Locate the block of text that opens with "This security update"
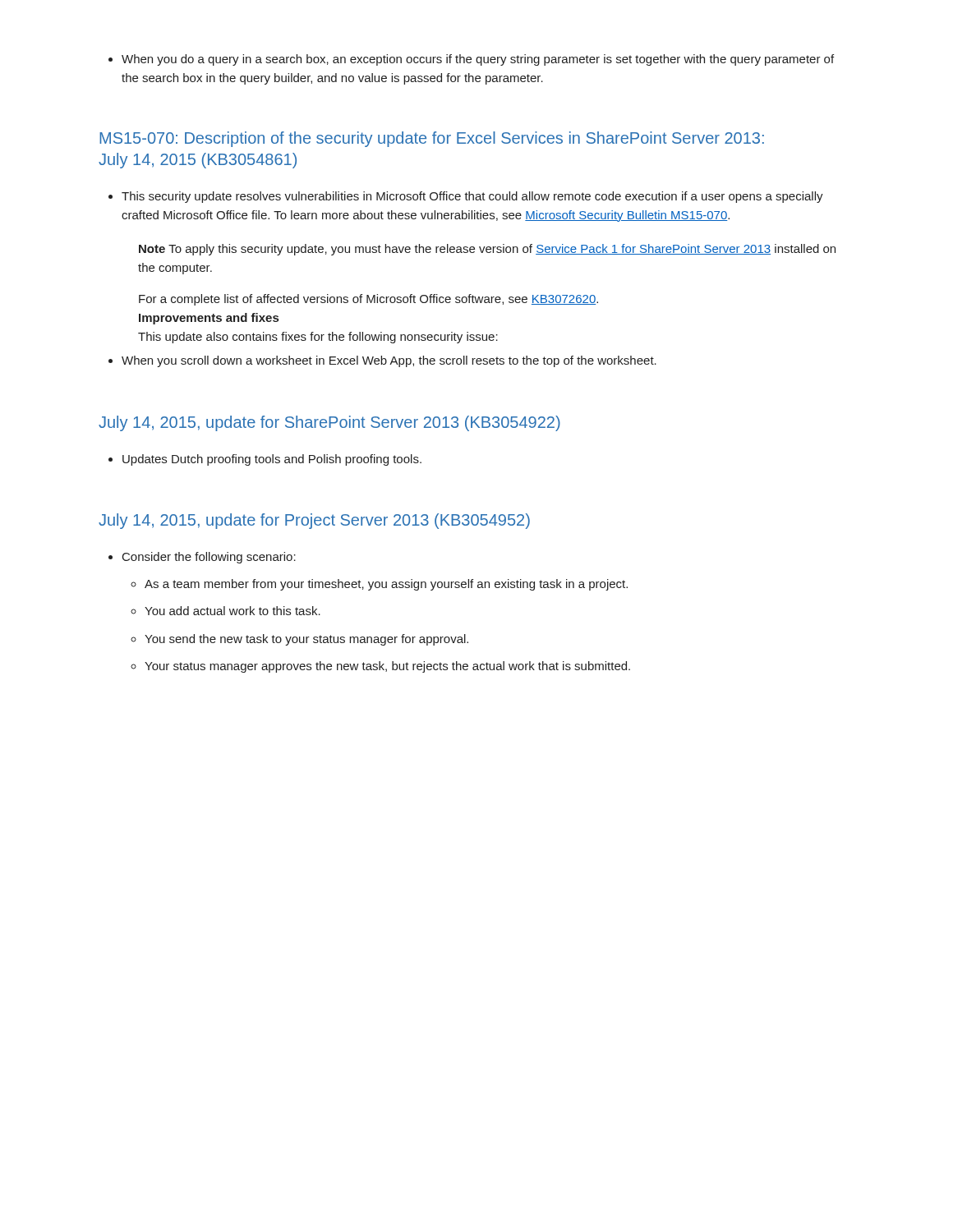 point(476,205)
